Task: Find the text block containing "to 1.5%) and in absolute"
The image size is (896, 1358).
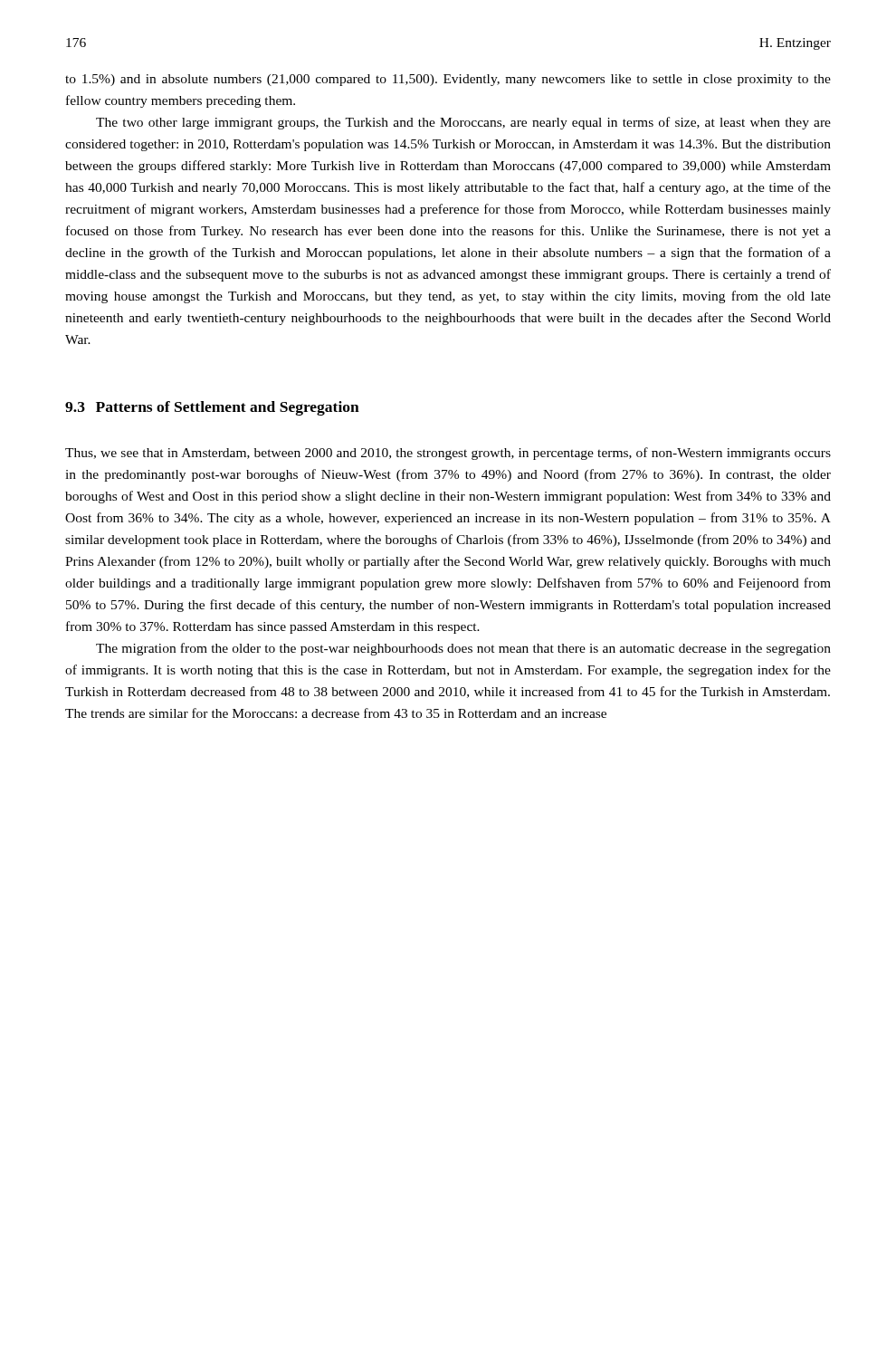Action: click(448, 209)
